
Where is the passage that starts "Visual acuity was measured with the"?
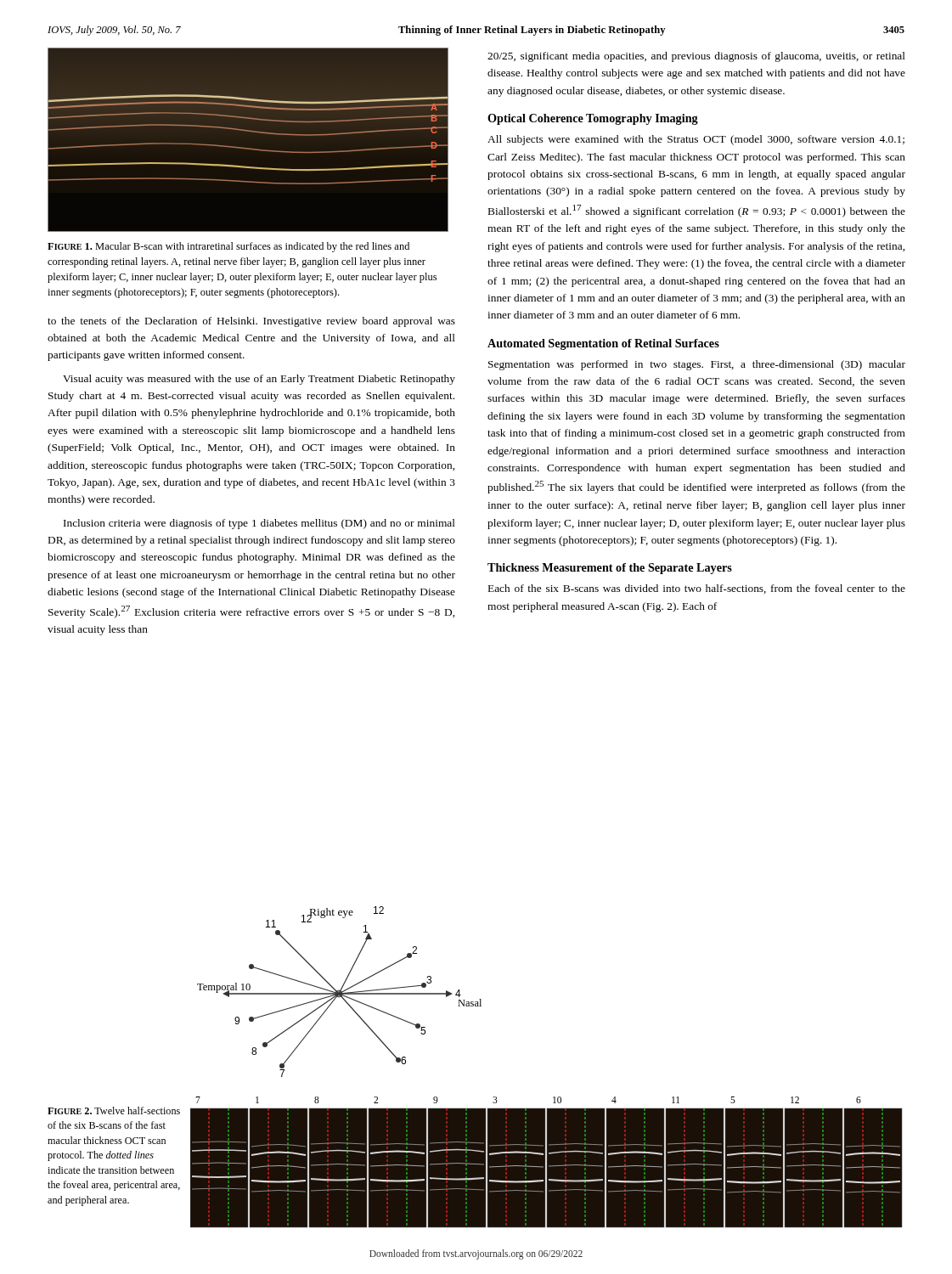click(x=251, y=439)
